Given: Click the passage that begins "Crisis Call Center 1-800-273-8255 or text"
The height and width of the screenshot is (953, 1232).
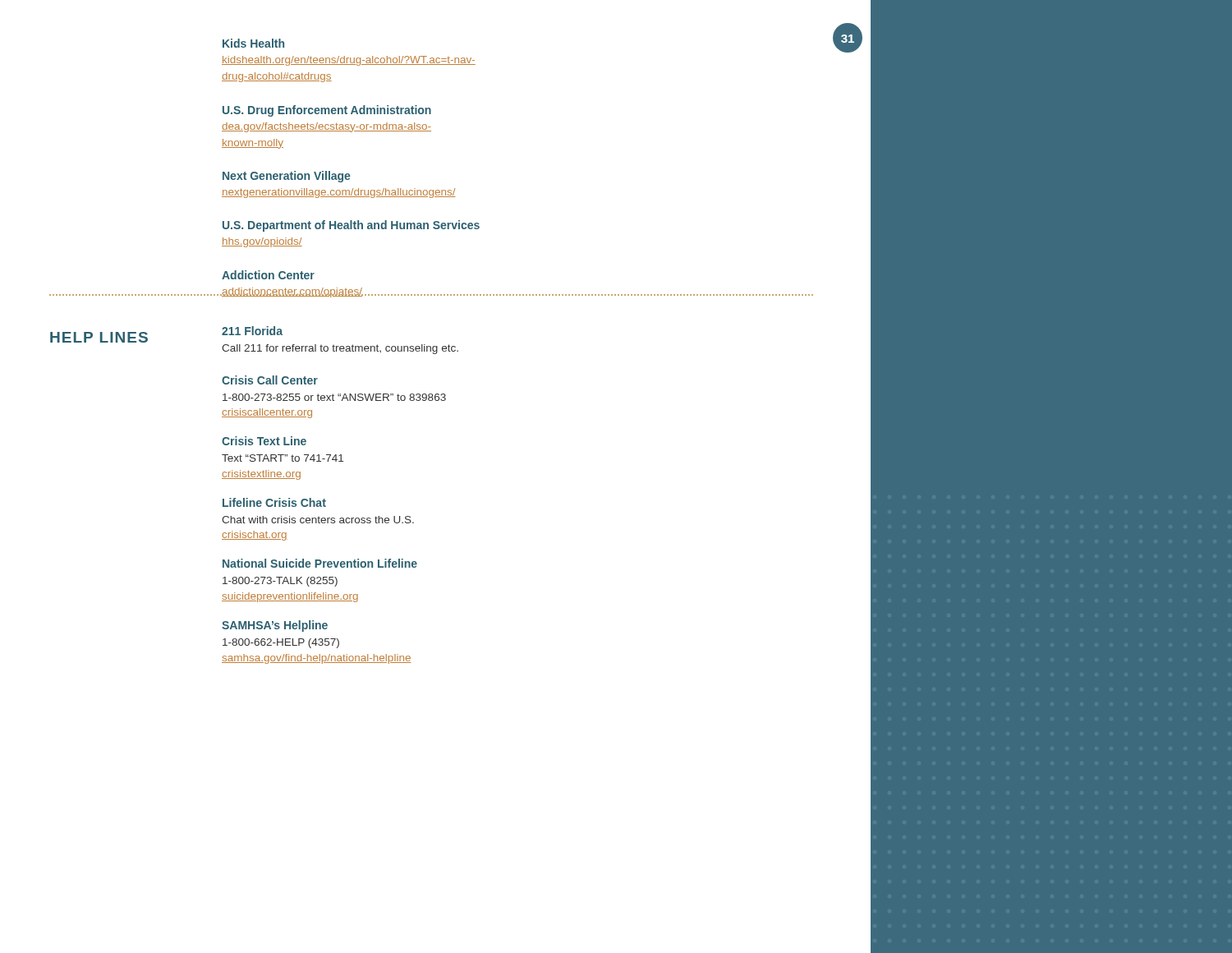Looking at the screenshot, I should (x=270, y=380).
